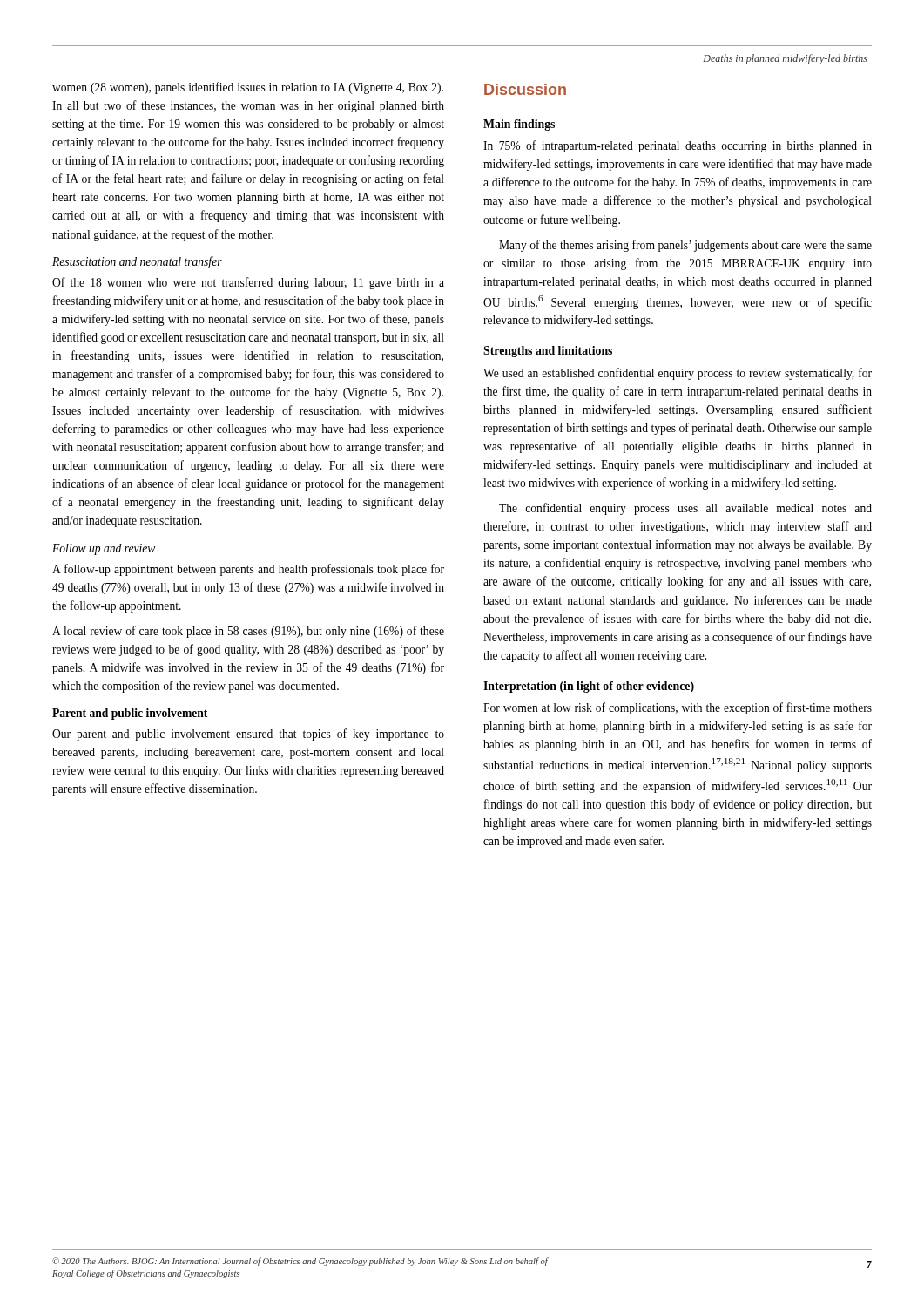Select the text block starting "Resuscitation and neonatal"
924x1307 pixels.
137,262
